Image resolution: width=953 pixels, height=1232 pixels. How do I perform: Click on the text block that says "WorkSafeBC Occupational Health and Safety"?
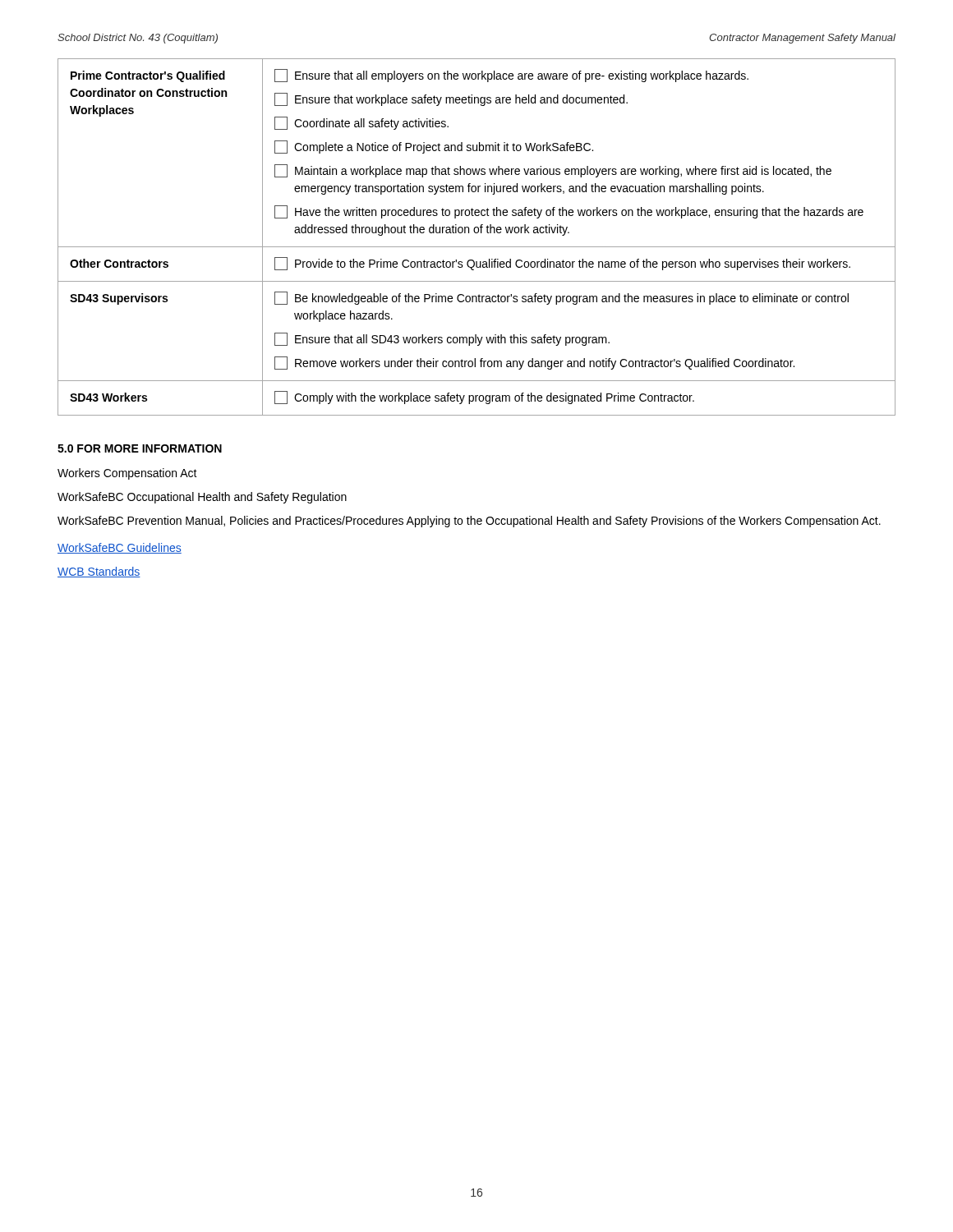pos(202,497)
